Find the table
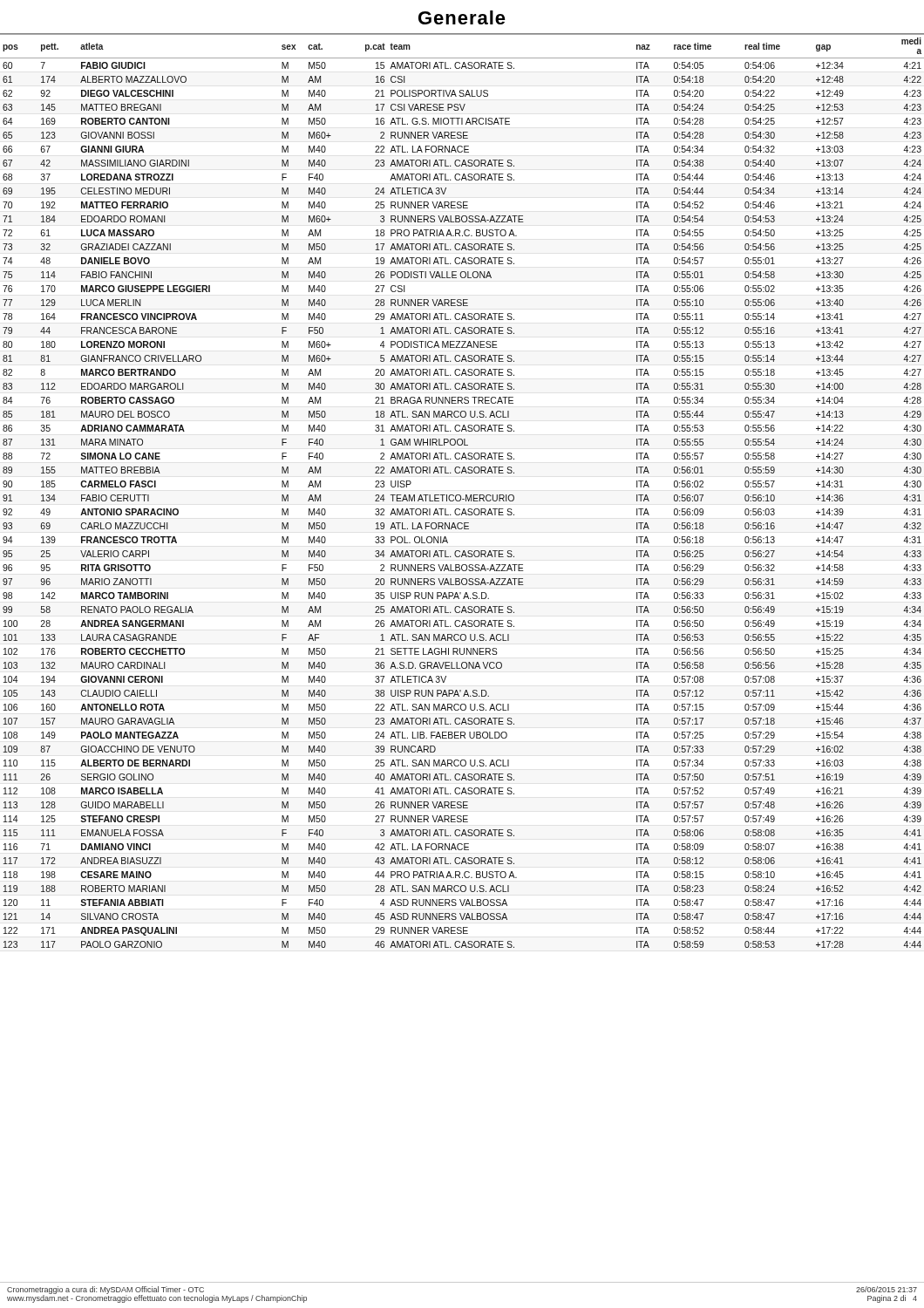 pyautogui.click(x=462, y=493)
